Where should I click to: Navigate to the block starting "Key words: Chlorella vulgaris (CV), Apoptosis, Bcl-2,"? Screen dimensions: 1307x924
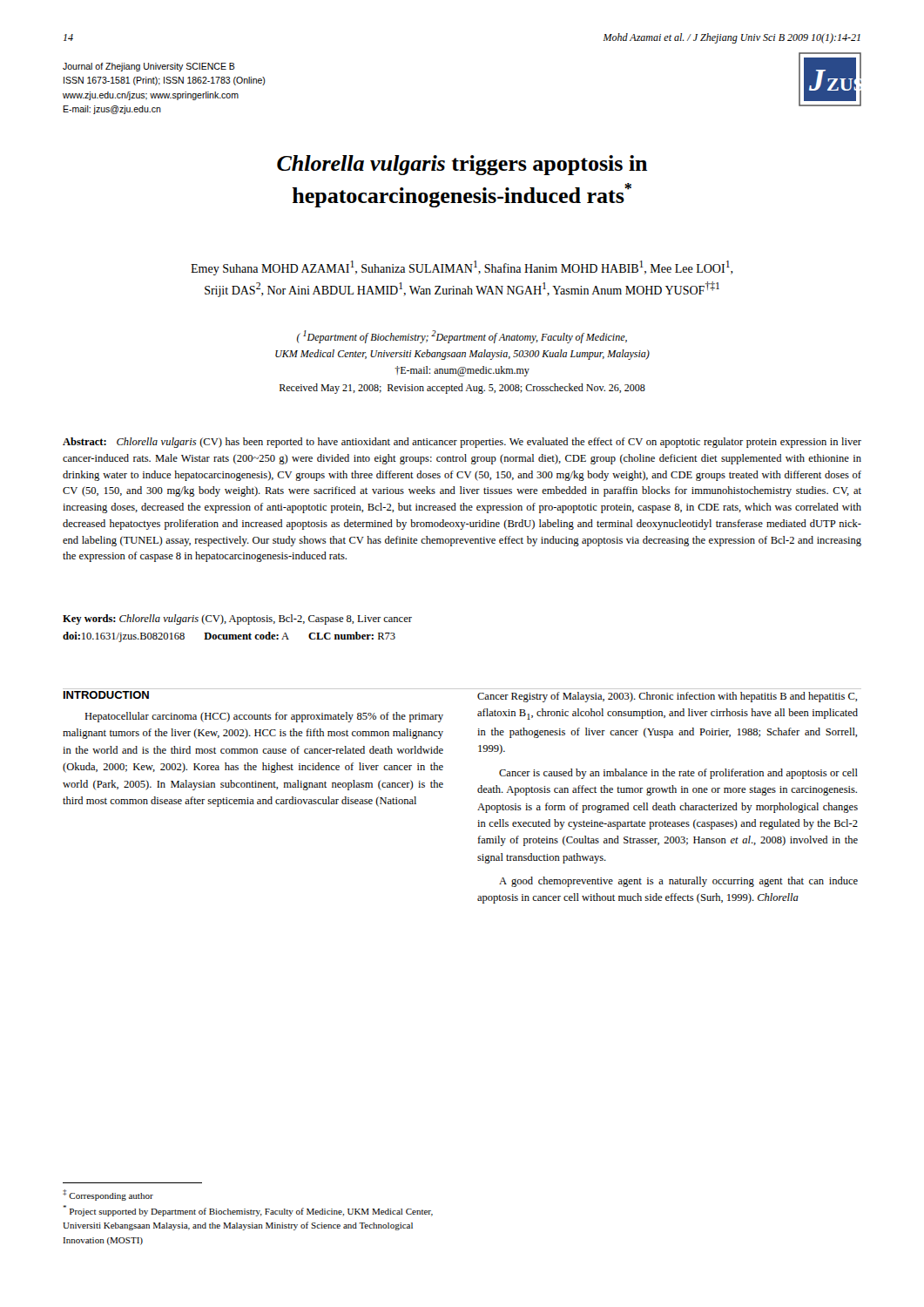(x=237, y=627)
